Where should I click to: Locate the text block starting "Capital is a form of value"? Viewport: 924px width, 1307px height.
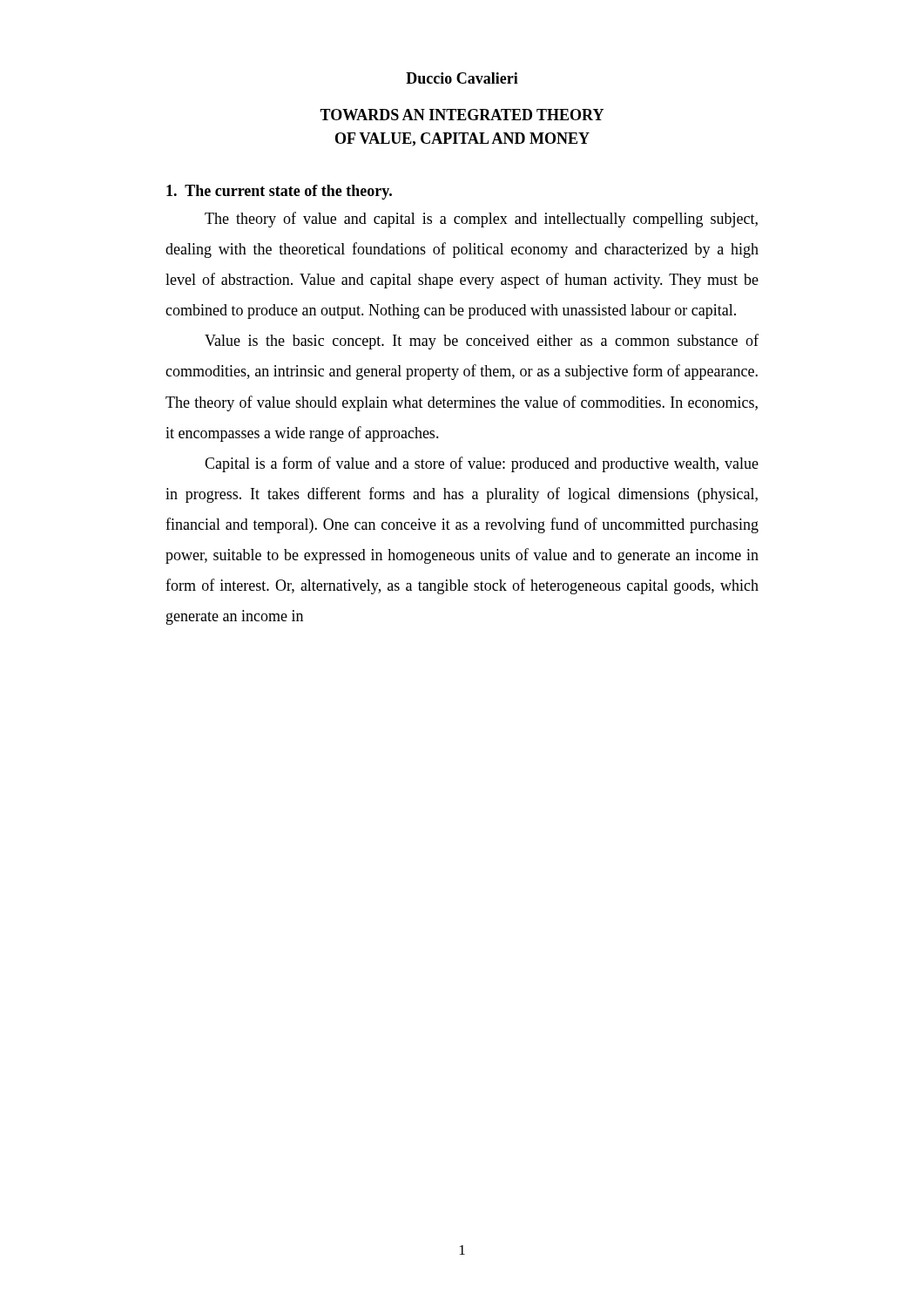pyautogui.click(x=462, y=540)
